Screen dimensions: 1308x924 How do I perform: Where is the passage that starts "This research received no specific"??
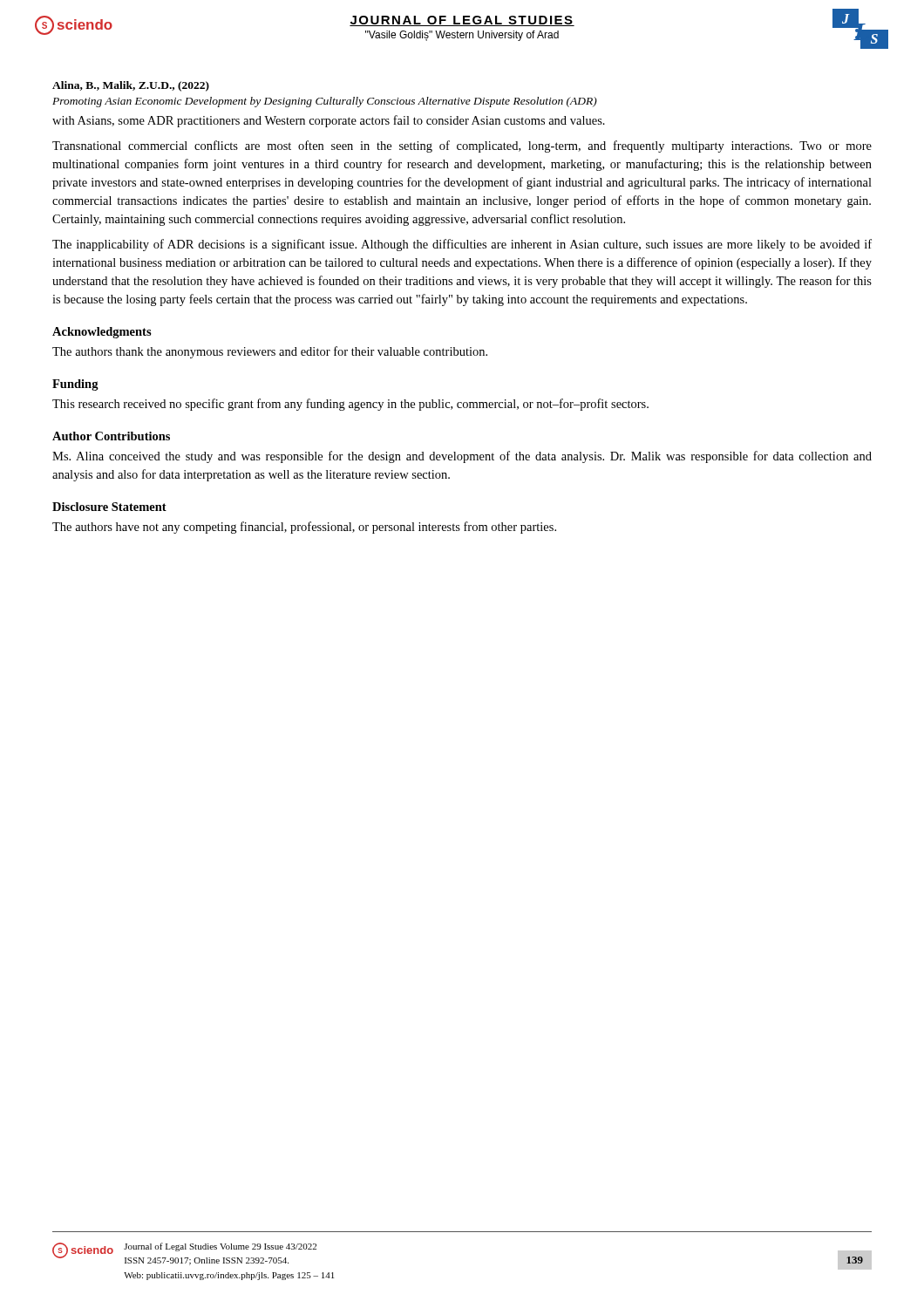click(351, 404)
